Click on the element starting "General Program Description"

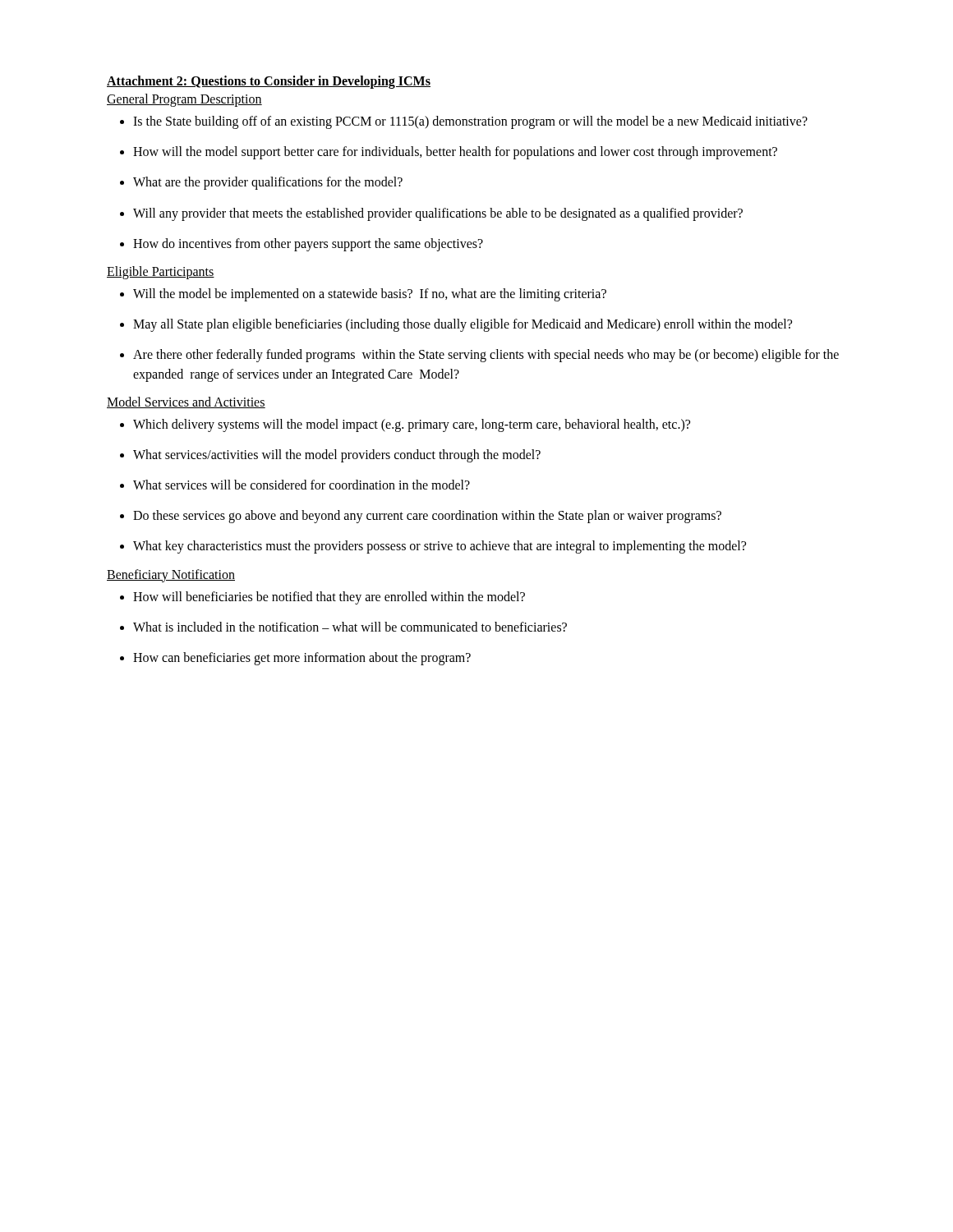point(184,99)
